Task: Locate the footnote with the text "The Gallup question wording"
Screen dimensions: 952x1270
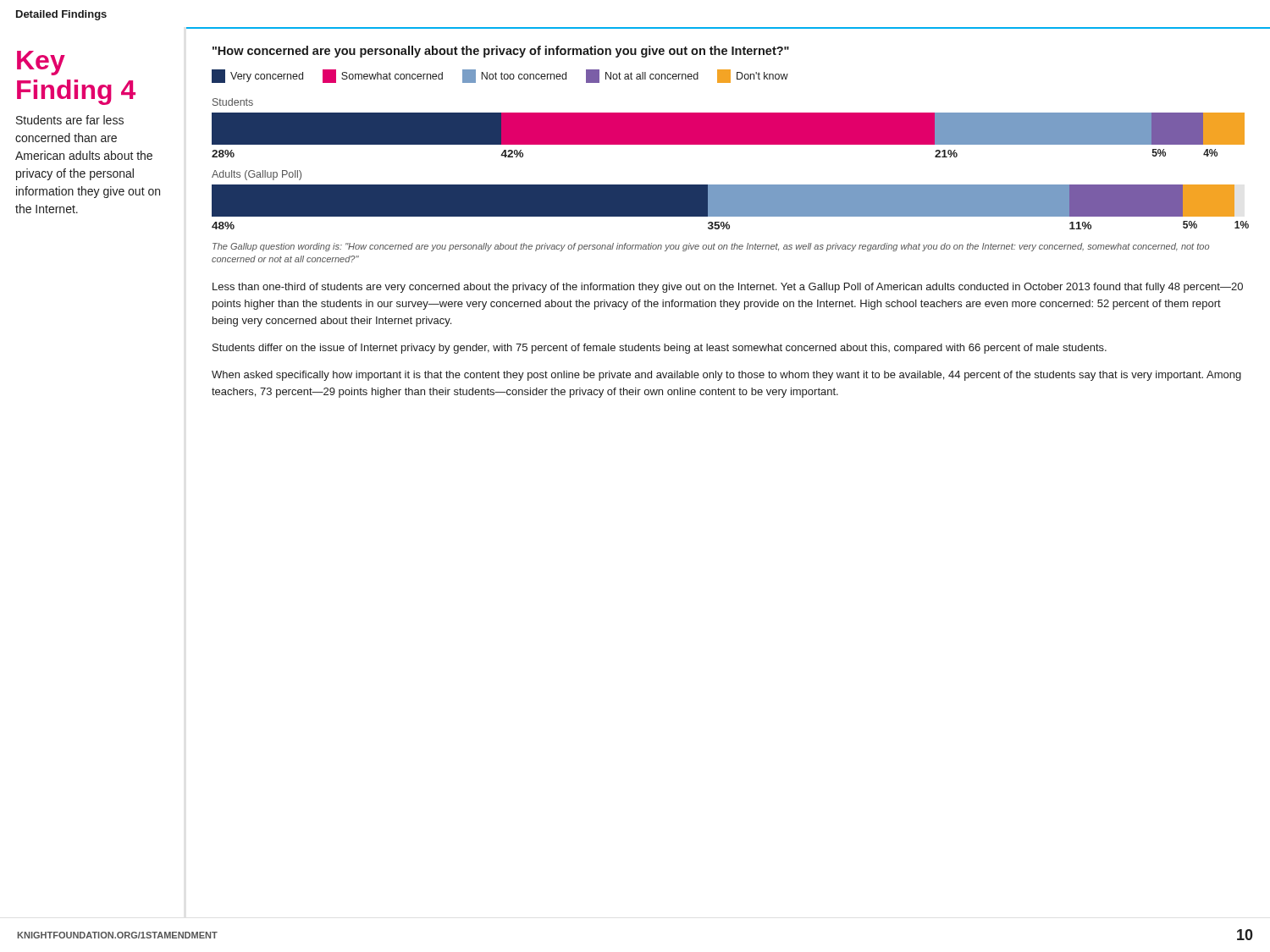Action: [711, 253]
